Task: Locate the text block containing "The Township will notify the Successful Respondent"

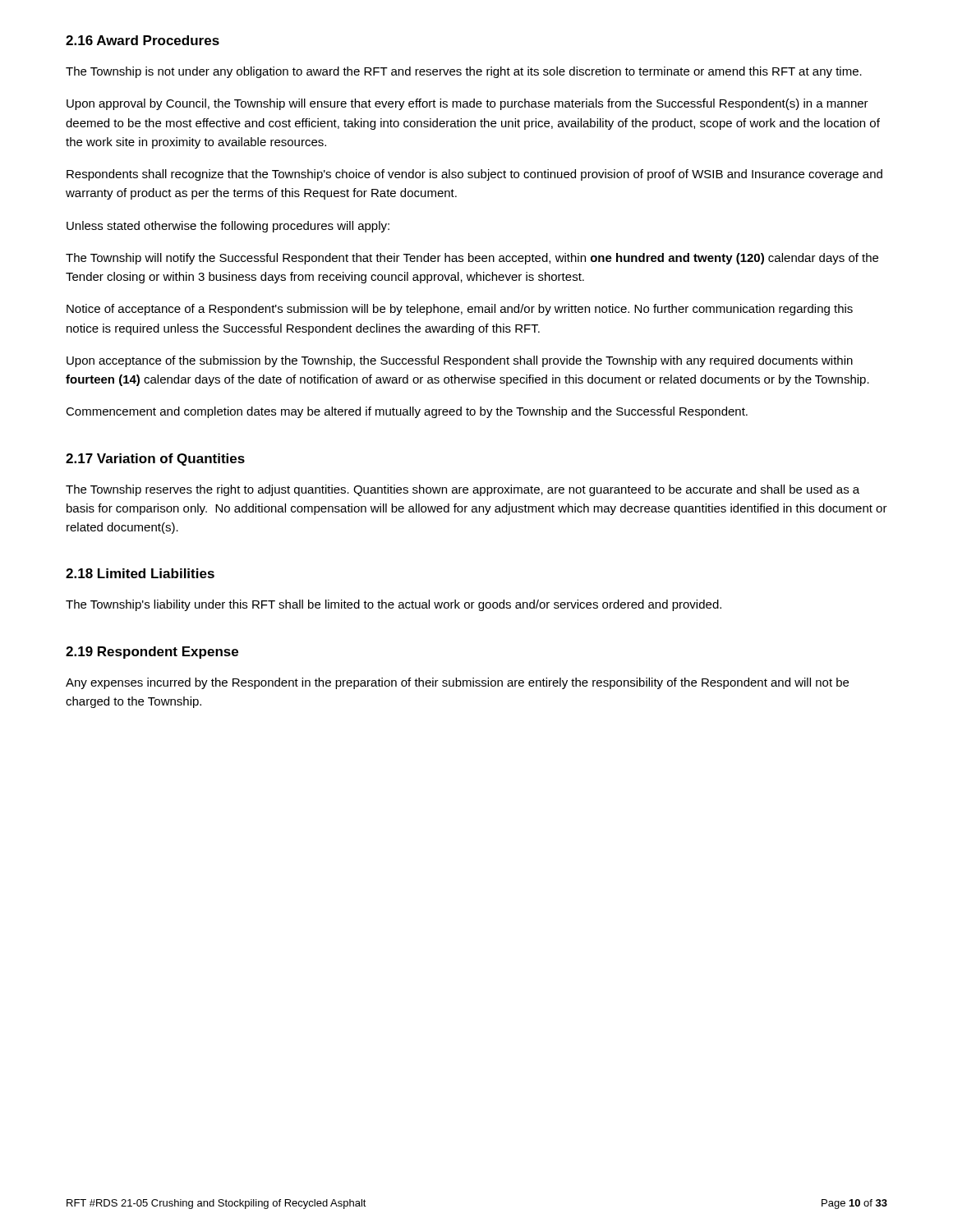Action: [476, 267]
